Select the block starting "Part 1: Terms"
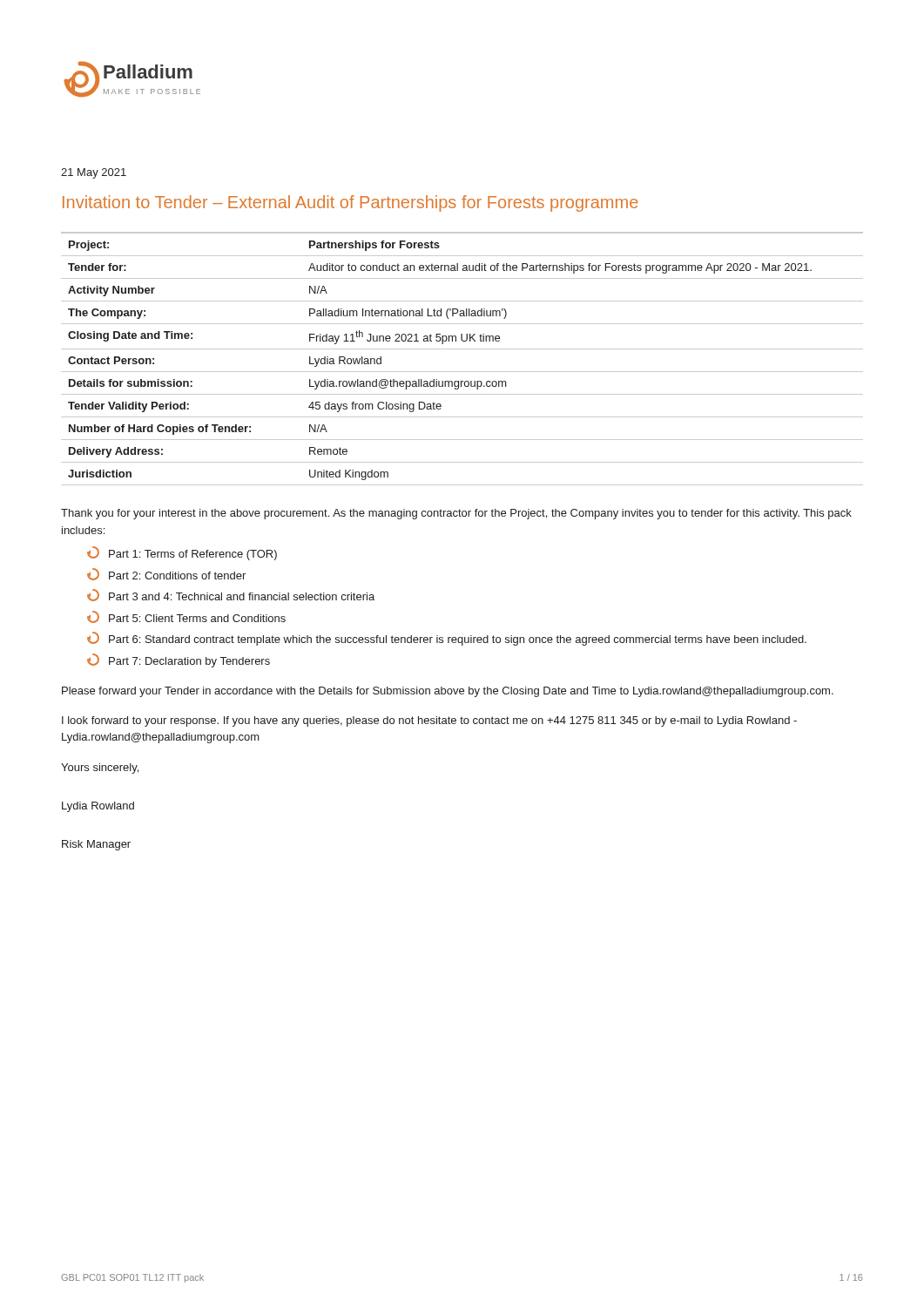 tap(182, 553)
